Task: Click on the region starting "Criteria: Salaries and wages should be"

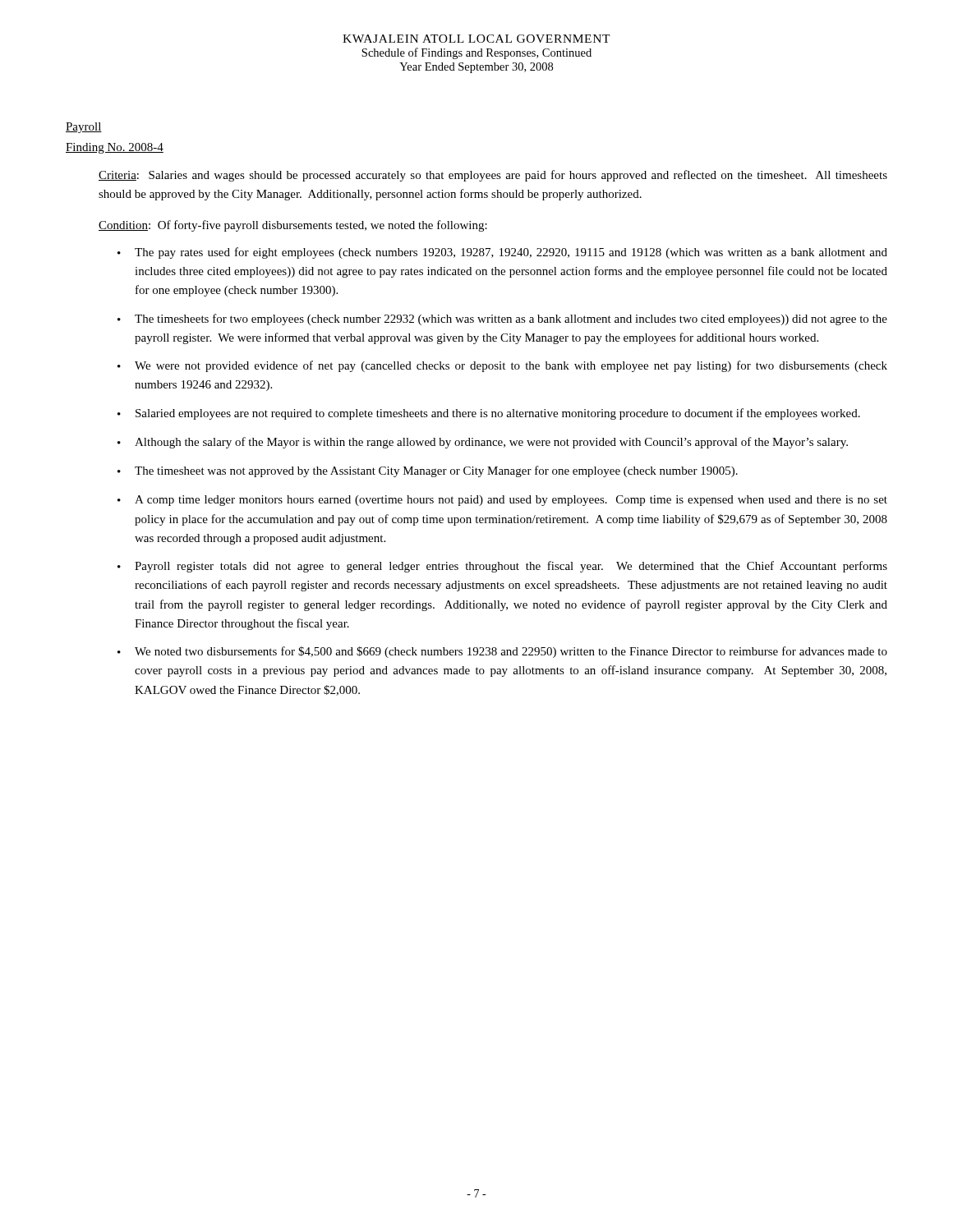Action: coord(493,184)
